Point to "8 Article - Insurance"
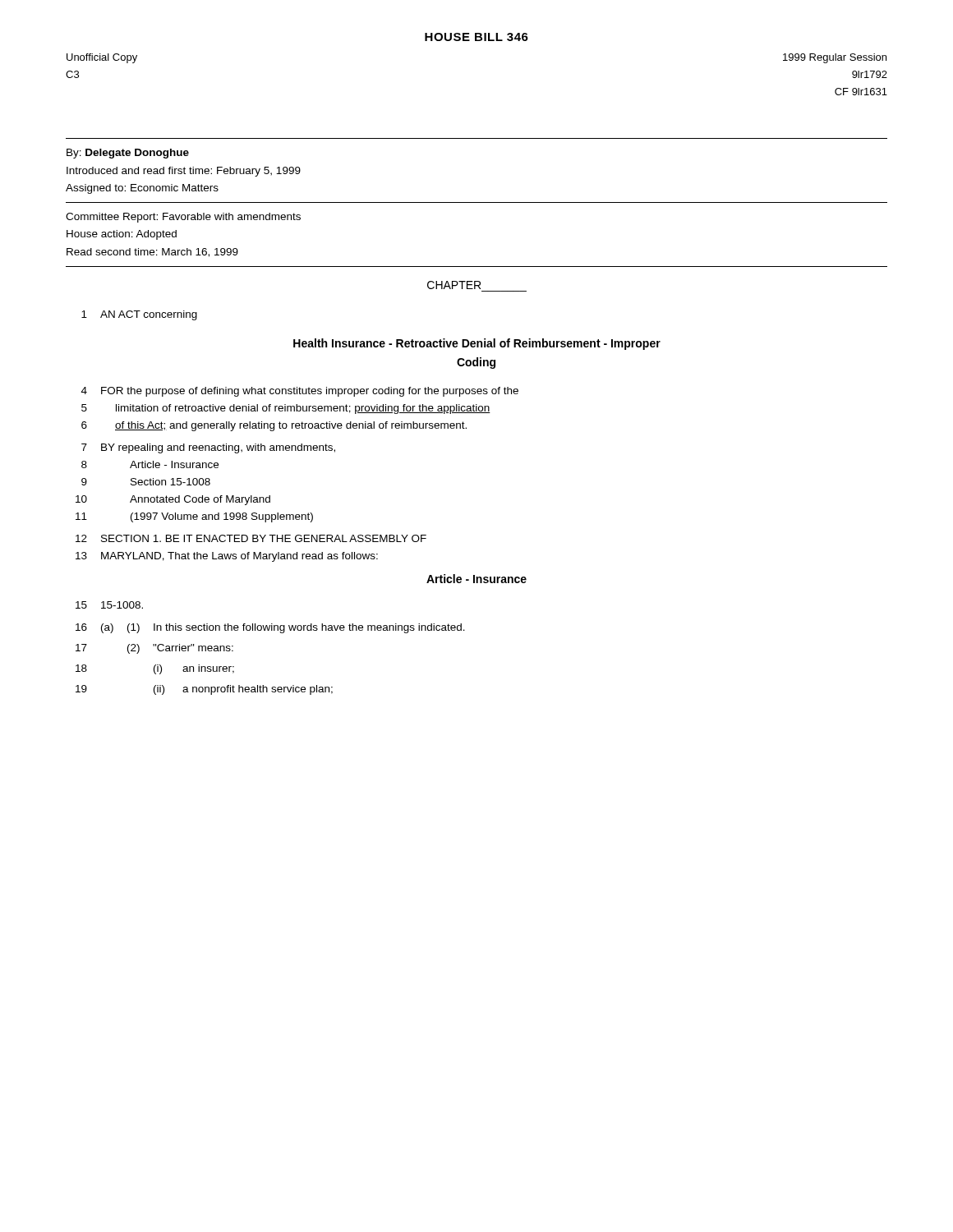 [142, 465]
